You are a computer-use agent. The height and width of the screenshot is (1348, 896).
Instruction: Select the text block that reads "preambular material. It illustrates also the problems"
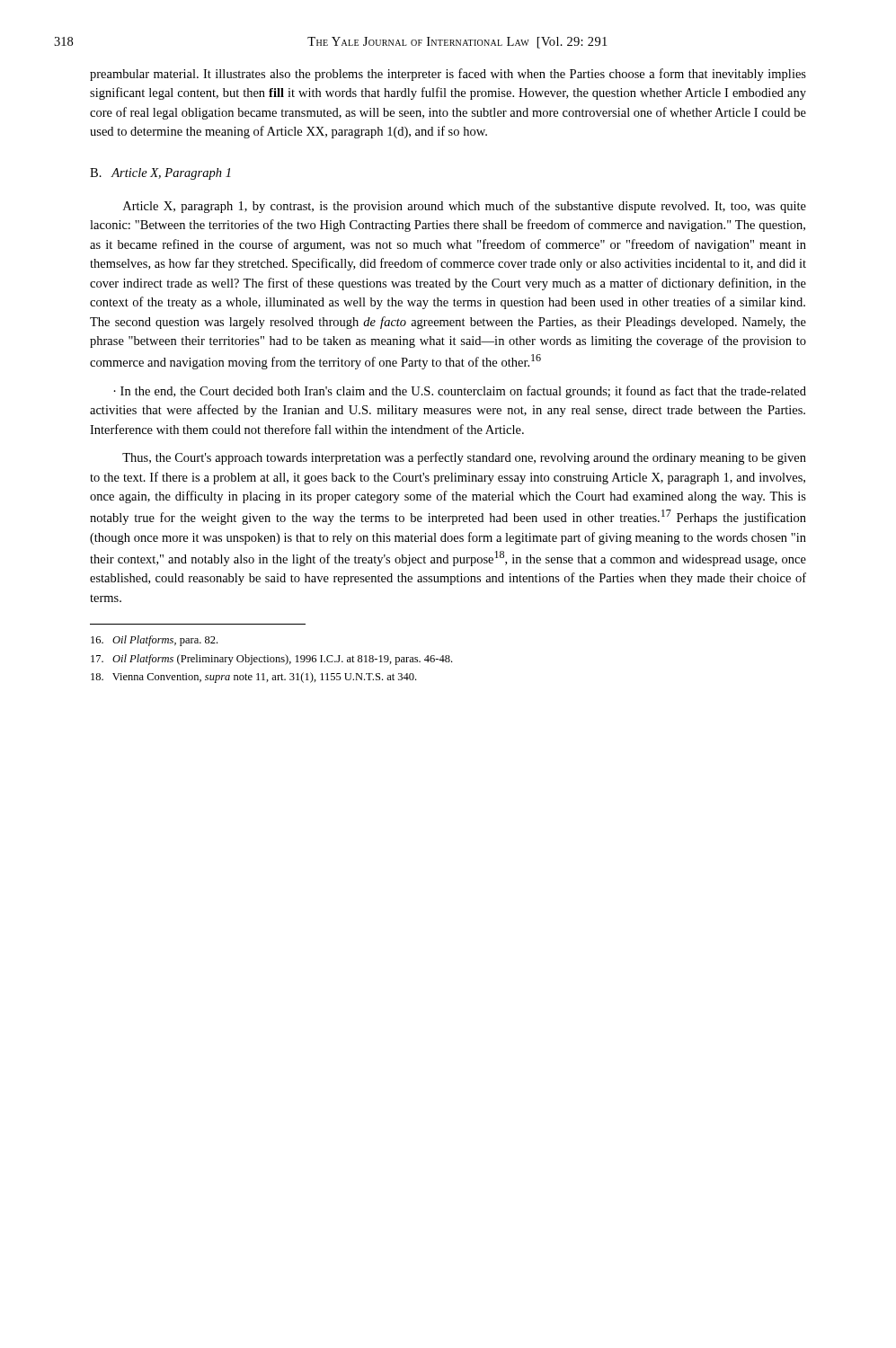tap(448, 103)
